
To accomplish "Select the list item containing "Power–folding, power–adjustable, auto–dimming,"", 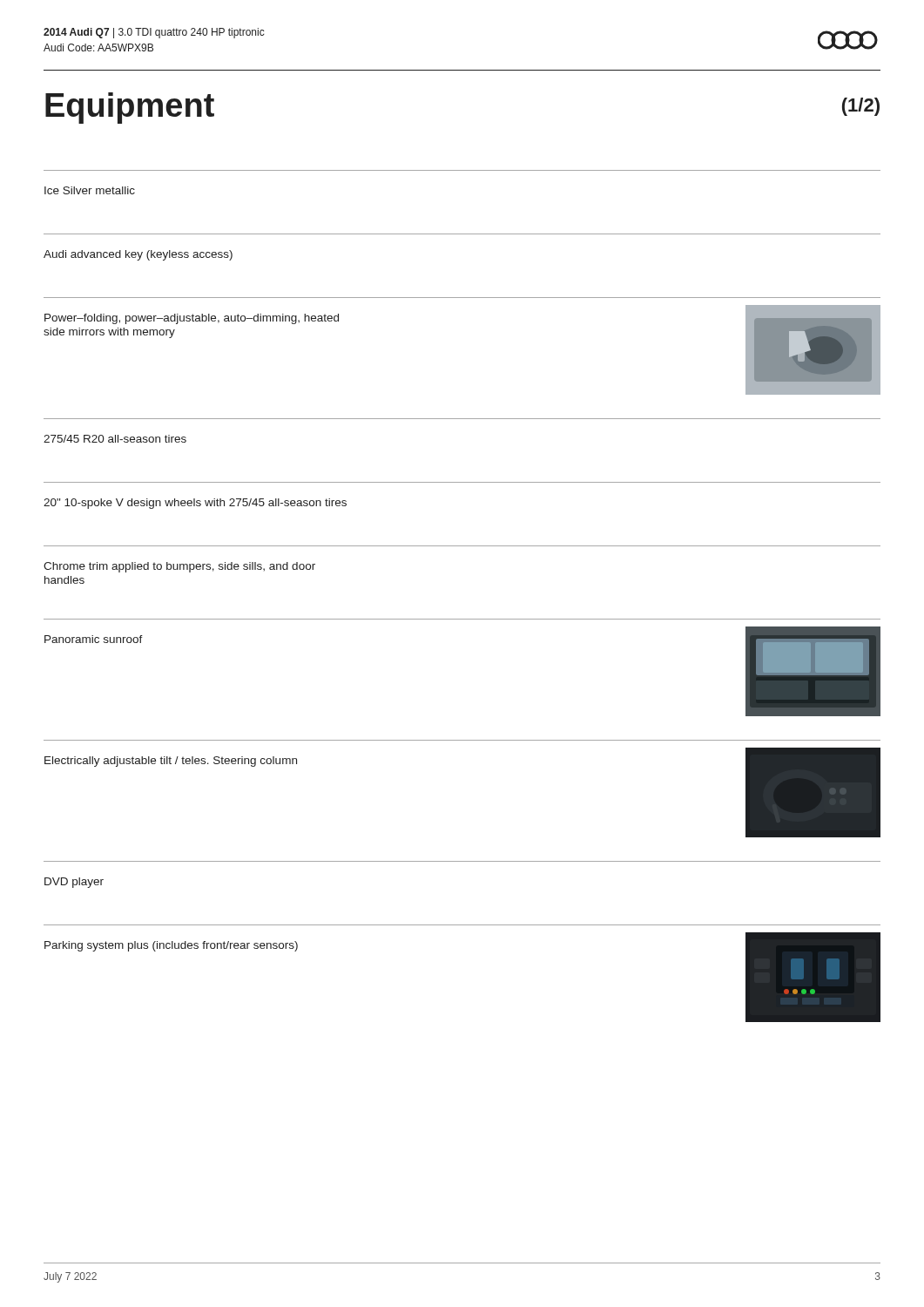I will [189, 321].
